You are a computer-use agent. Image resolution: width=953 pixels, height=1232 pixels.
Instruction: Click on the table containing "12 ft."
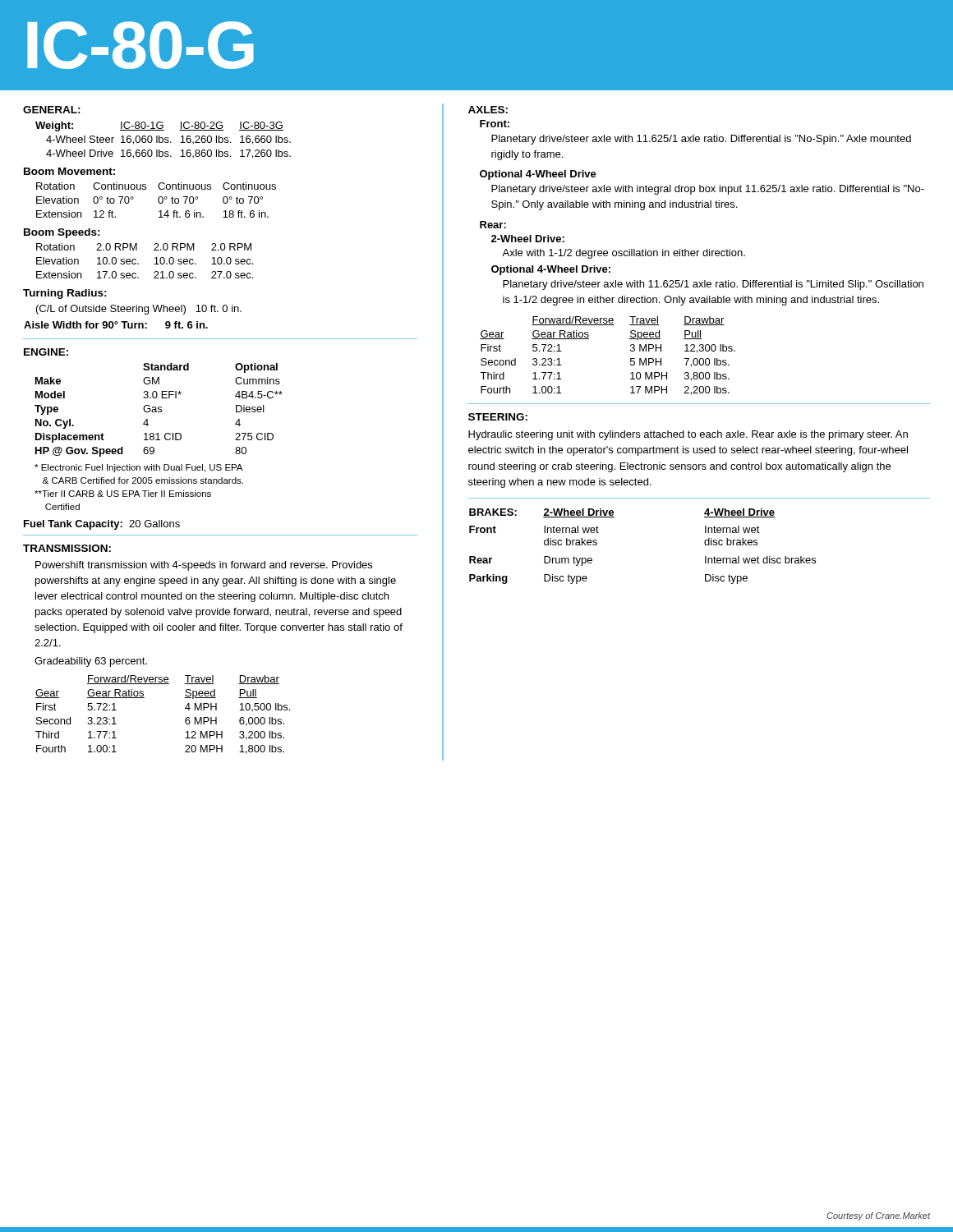coord(226,200)
